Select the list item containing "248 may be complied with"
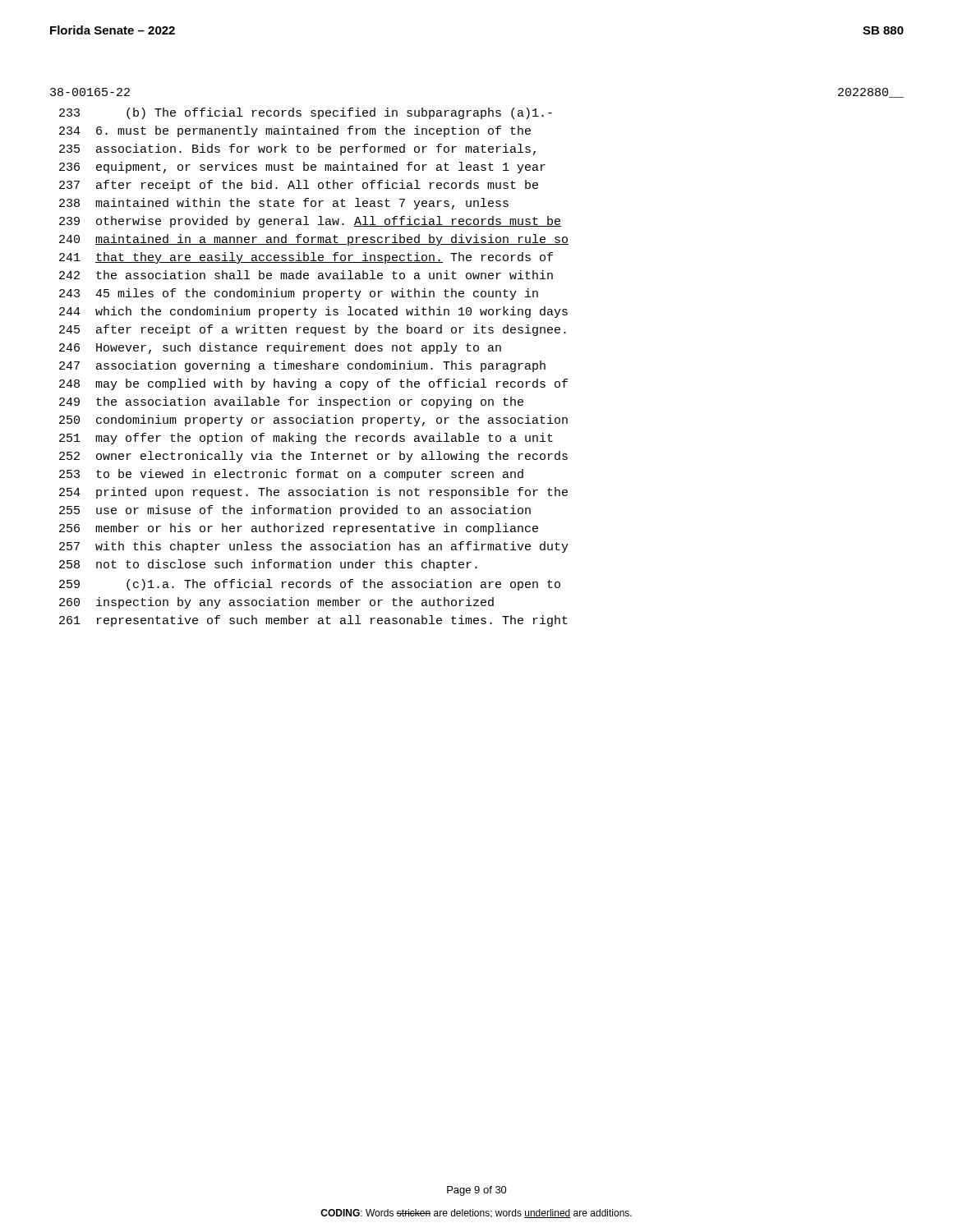The height and width of the screenshot is (1232, 953). point(476,385)
